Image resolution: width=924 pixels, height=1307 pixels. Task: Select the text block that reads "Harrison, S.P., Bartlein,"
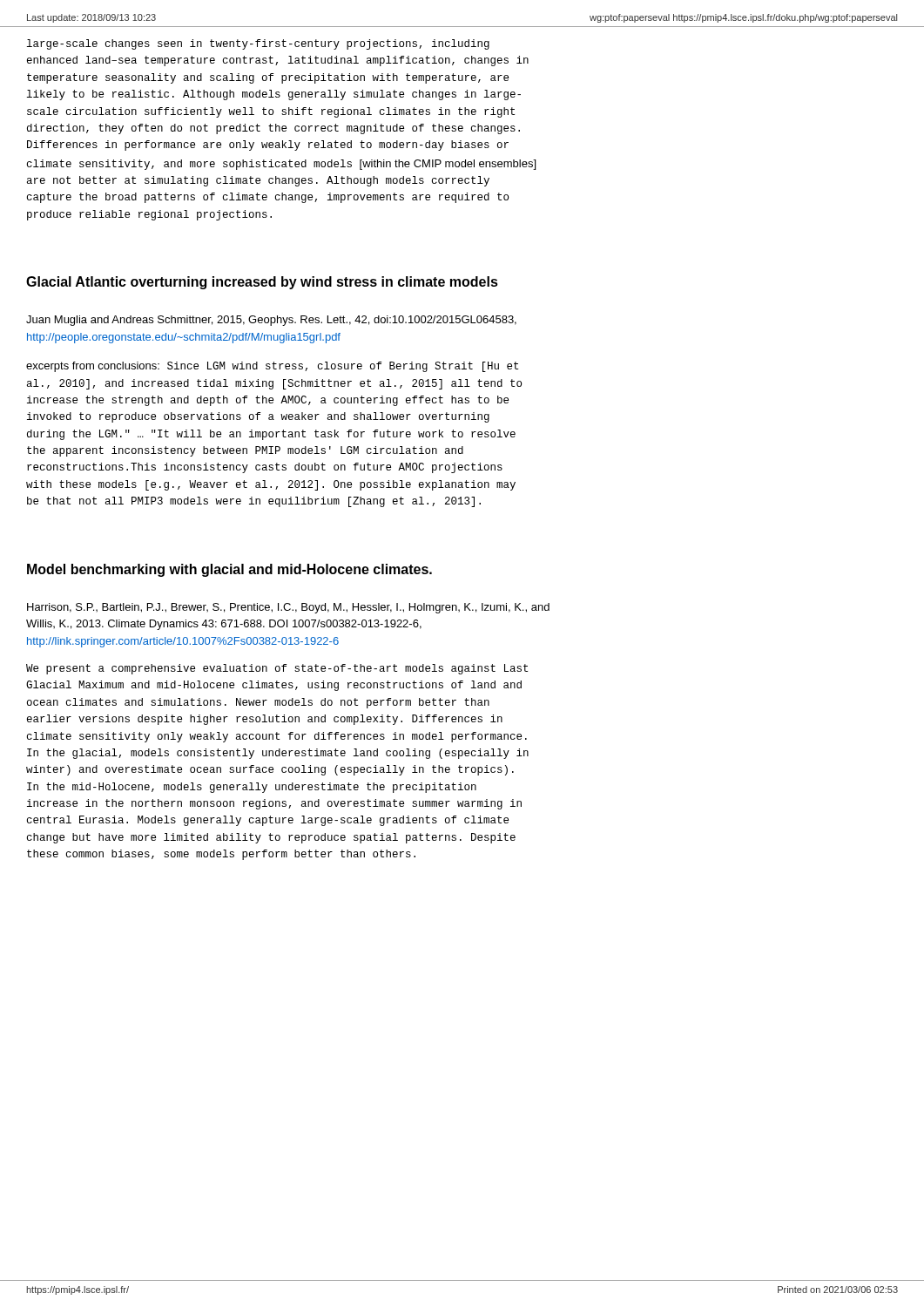click(x=288, y=623)
